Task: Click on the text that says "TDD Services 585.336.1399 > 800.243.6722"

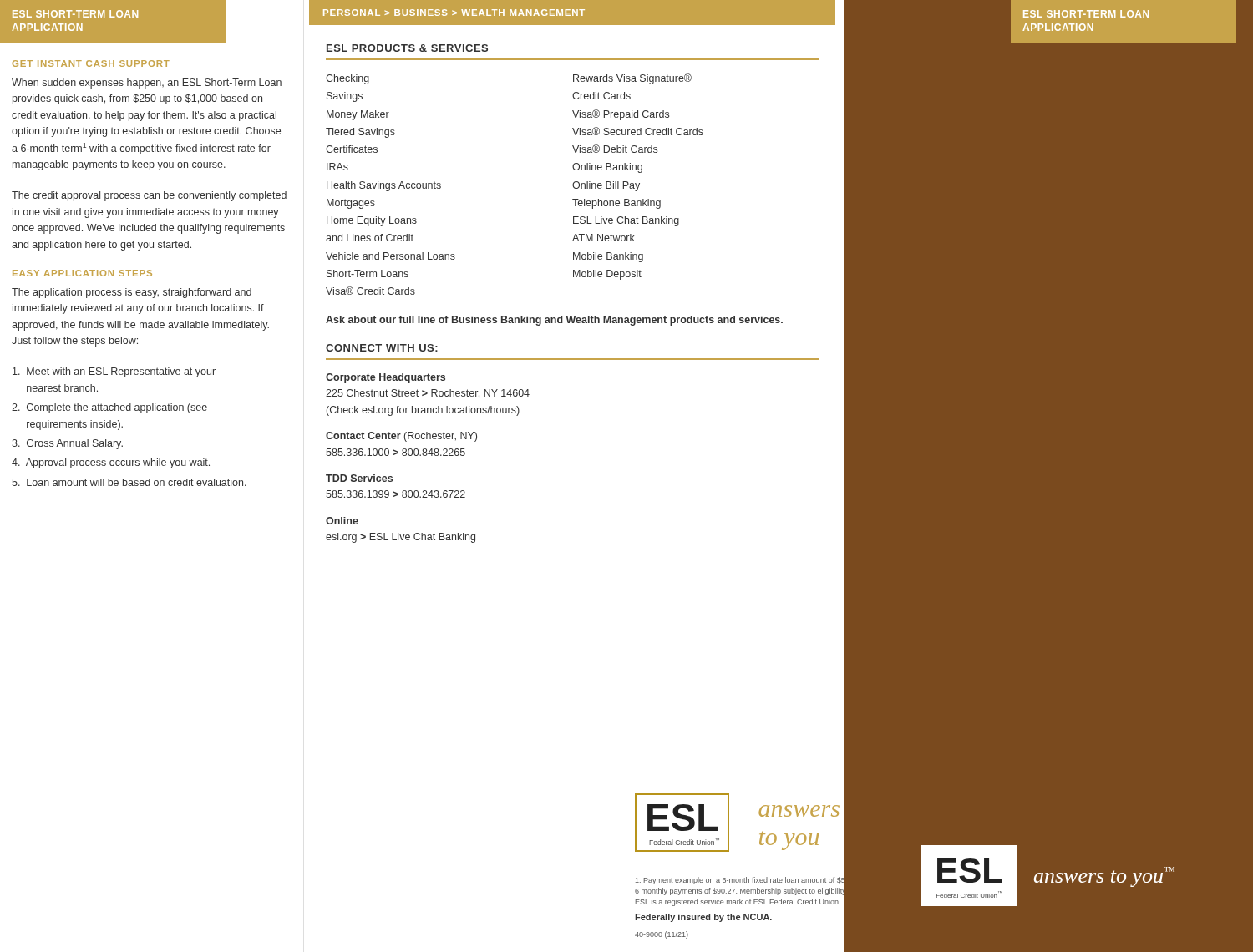Action: 396,487
